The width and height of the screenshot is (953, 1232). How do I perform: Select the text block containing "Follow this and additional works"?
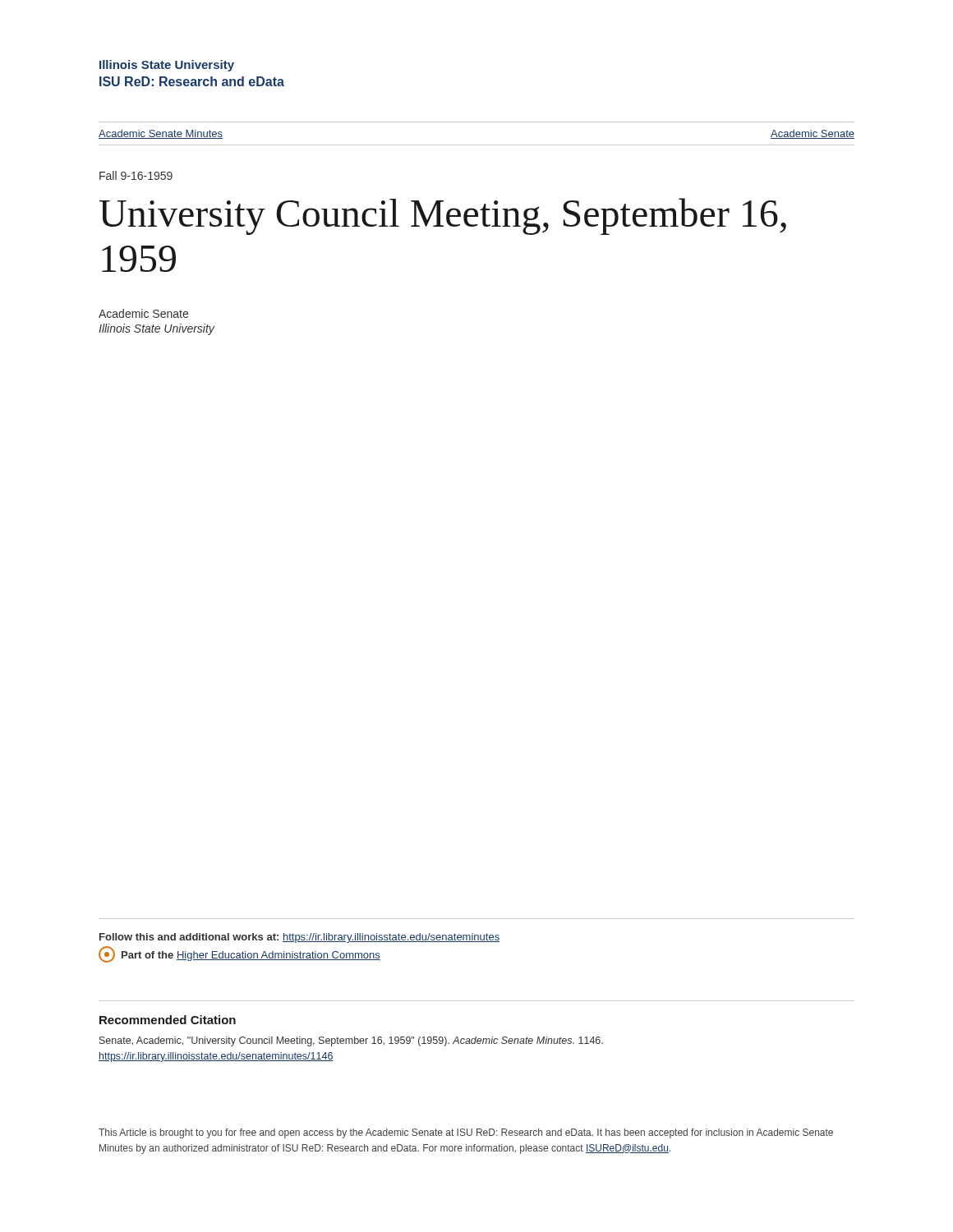click(476, 947)
